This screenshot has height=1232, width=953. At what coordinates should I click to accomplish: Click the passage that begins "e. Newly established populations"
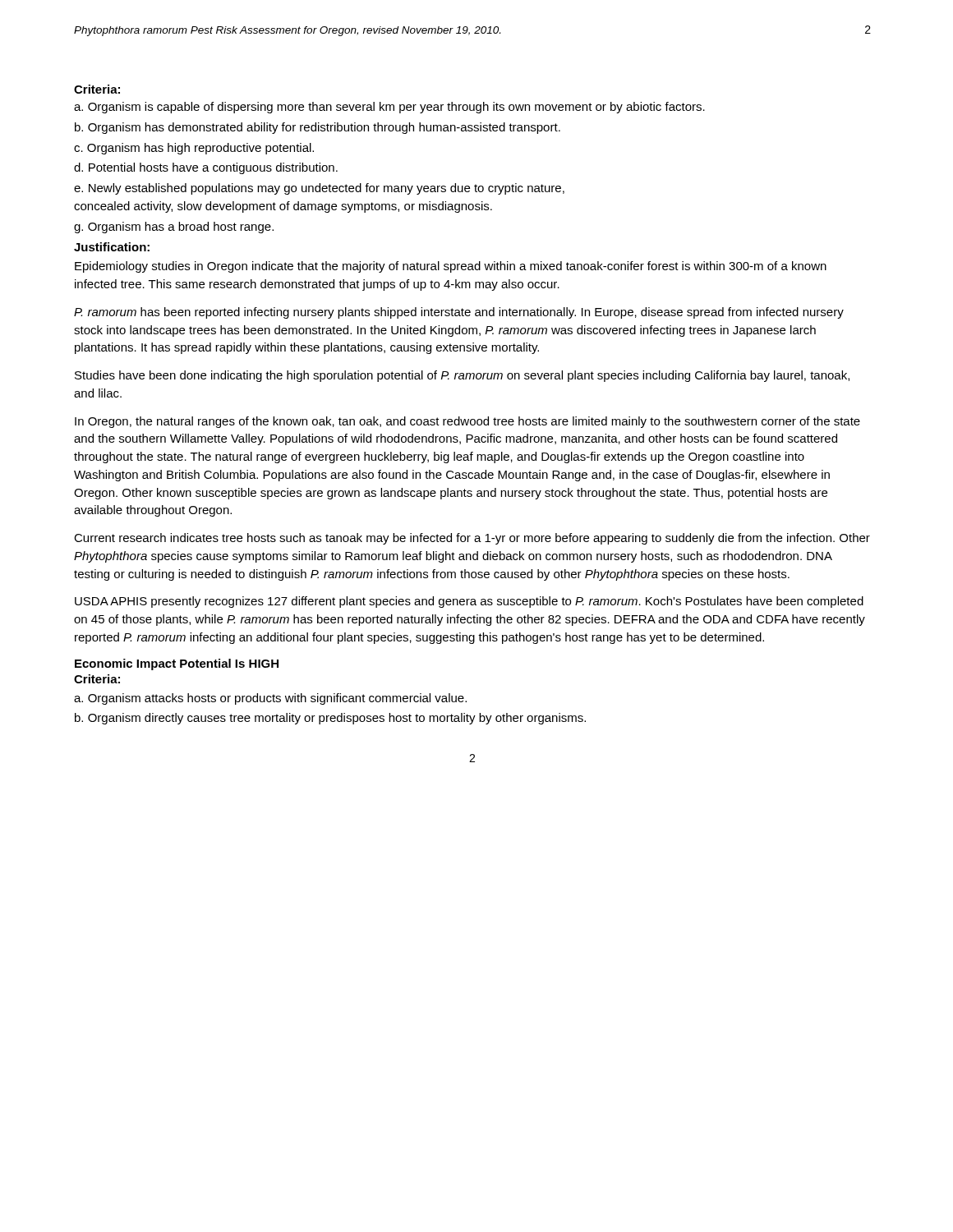320,197
